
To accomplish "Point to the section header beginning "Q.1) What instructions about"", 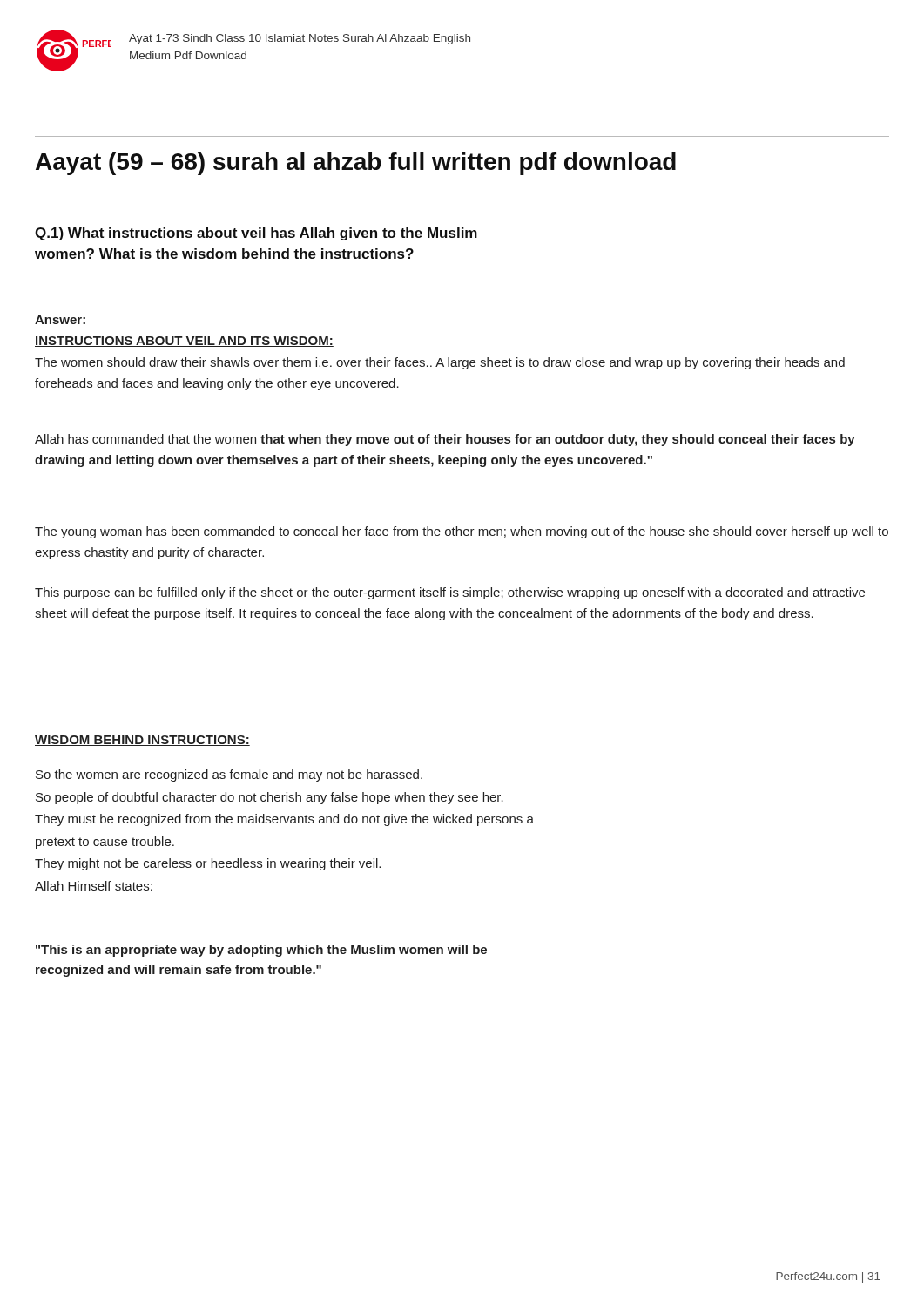I will pyautogui.click(x=256, y=243).
